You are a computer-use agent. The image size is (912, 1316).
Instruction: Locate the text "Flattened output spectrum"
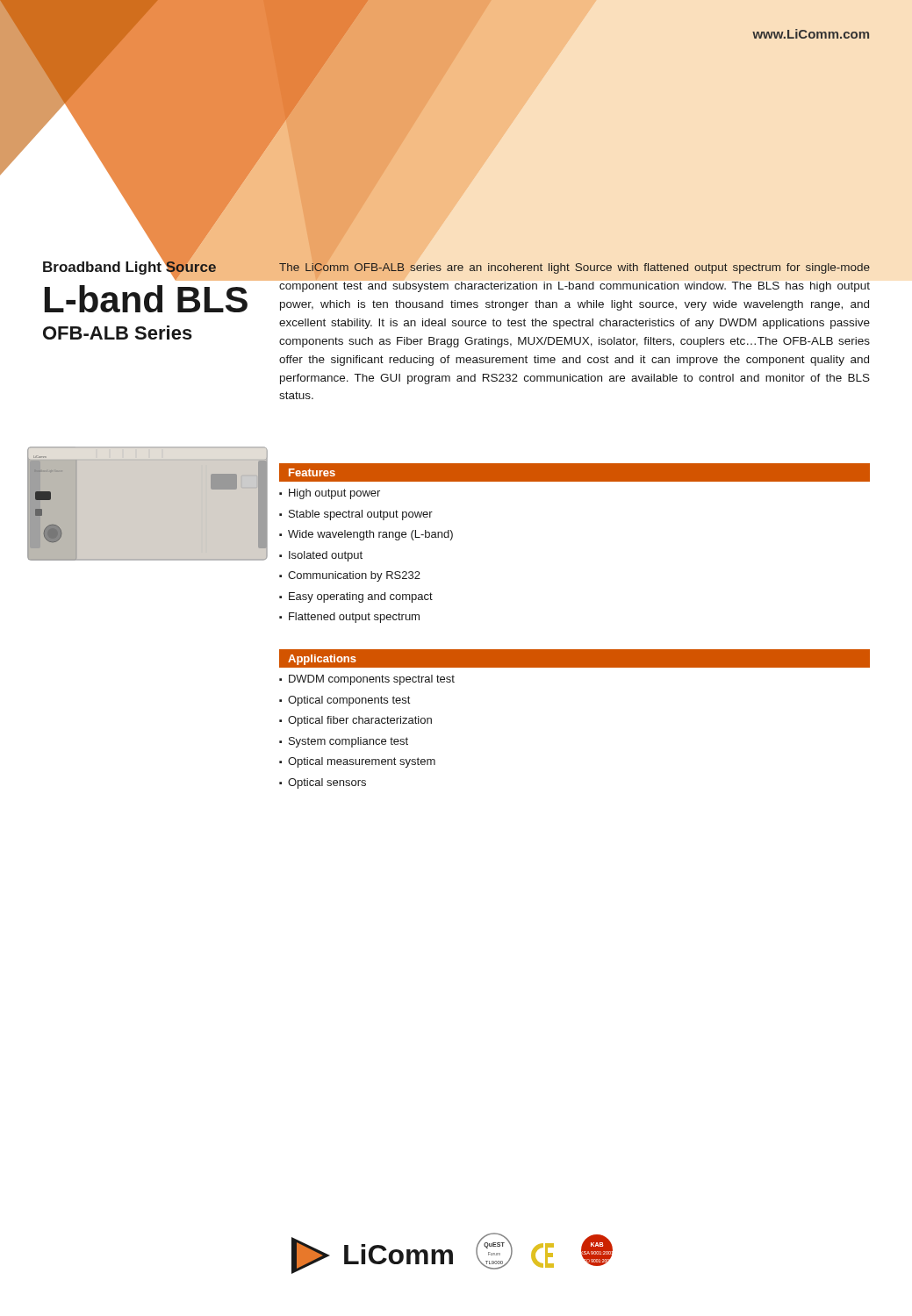(354, 616)
